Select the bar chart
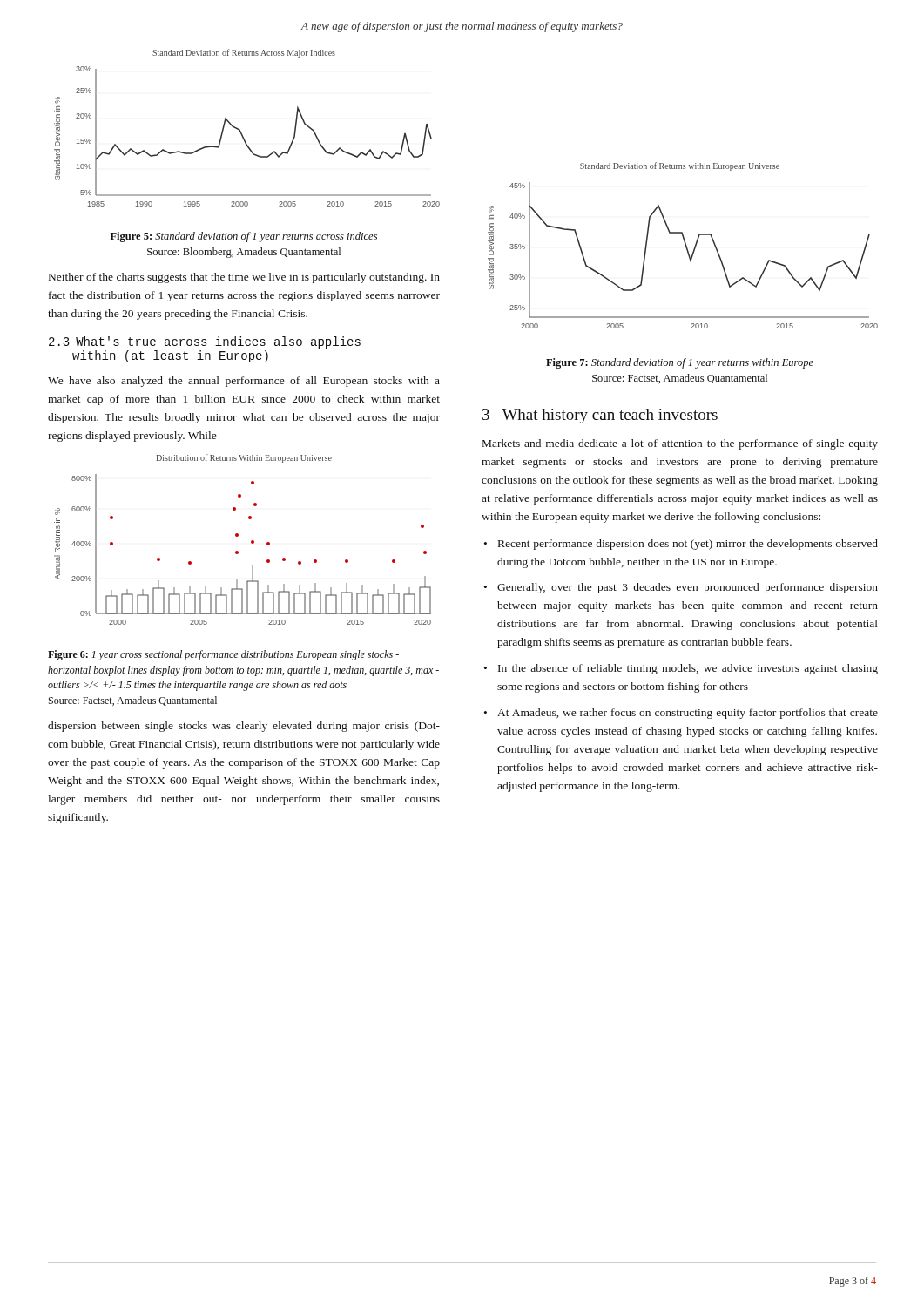The width and height of the screenshot is (924, 1307). pos(244,548)
